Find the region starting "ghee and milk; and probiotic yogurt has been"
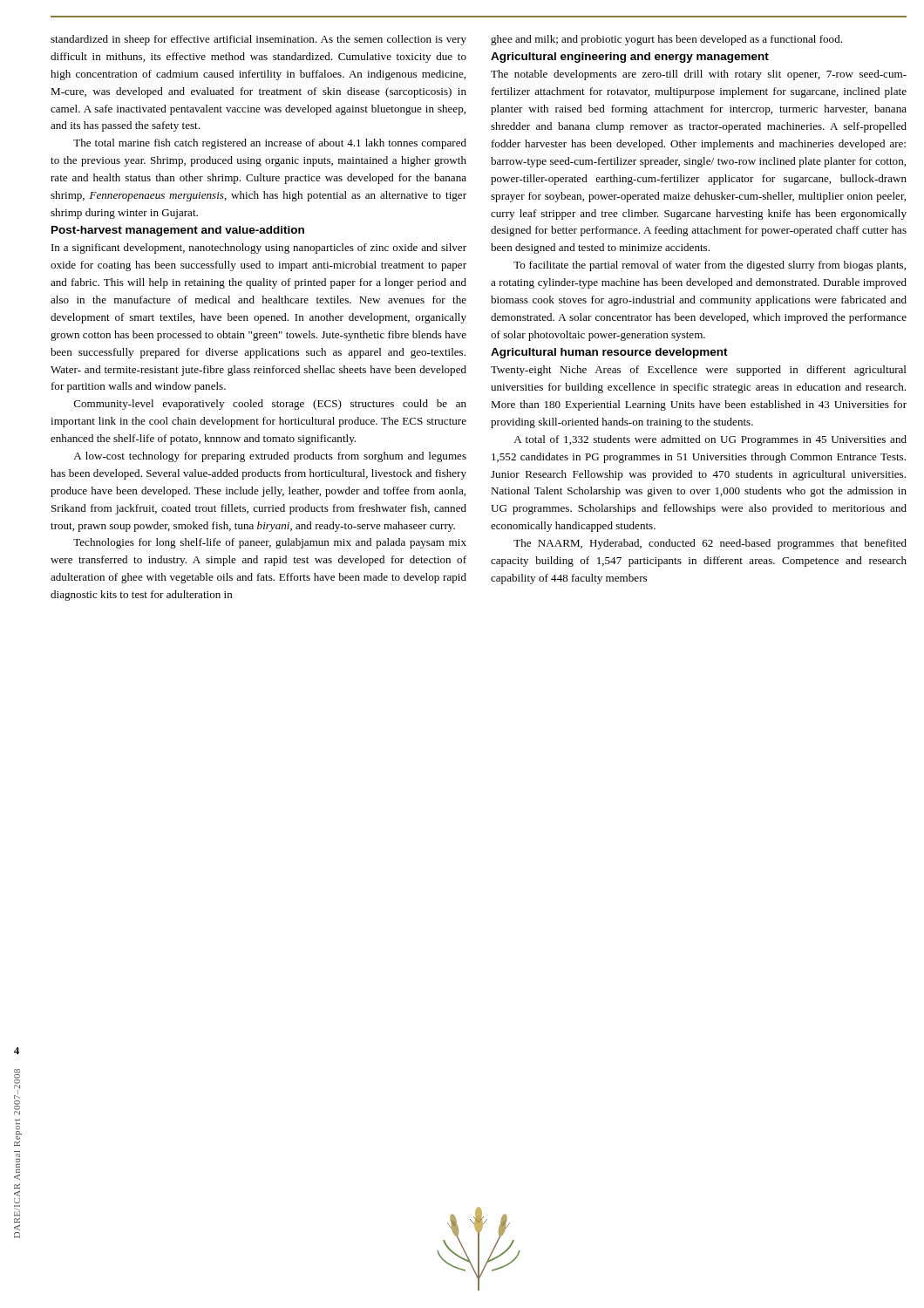 tap(699, 39)
